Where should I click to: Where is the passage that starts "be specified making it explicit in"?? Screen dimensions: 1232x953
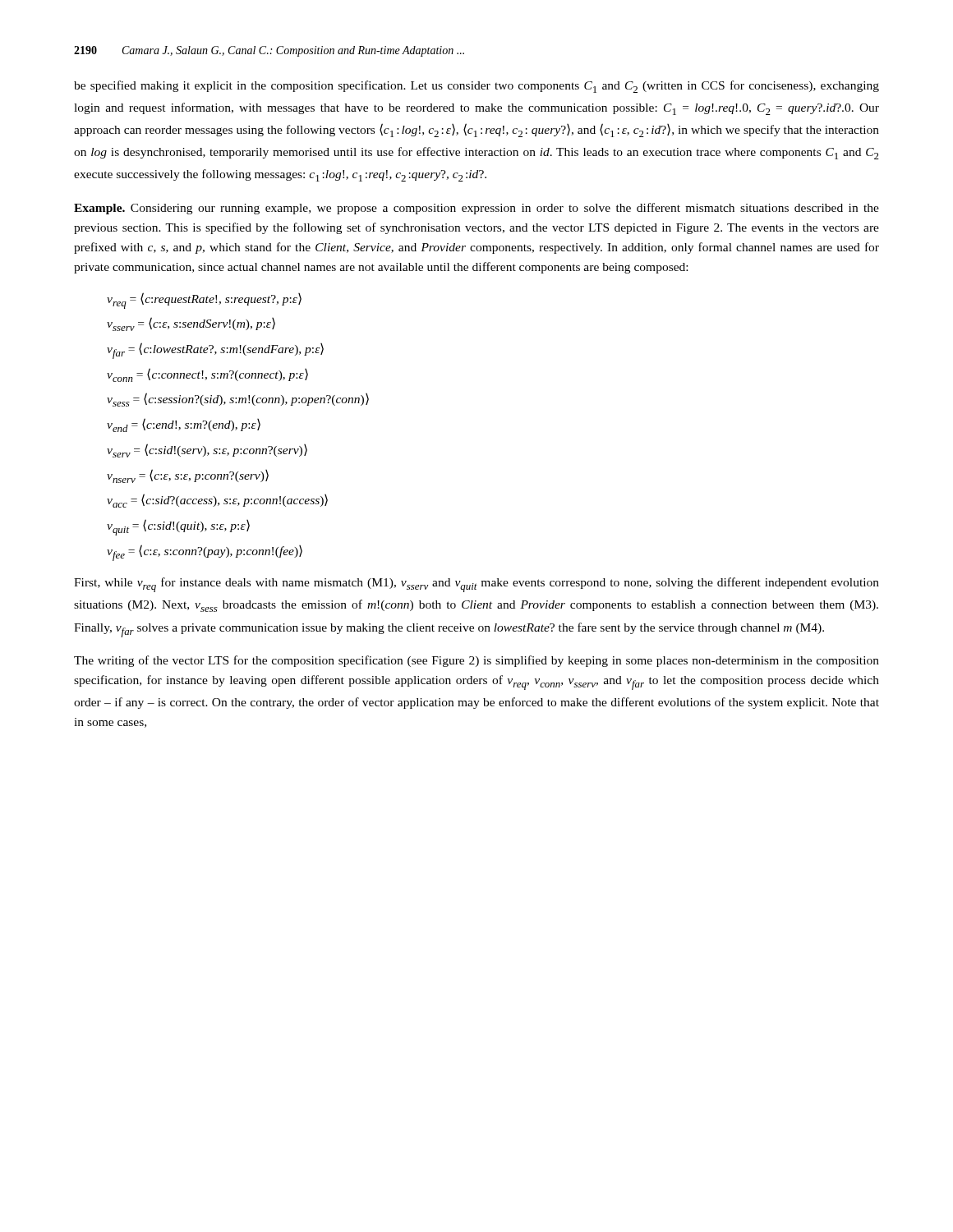[476, 131]
